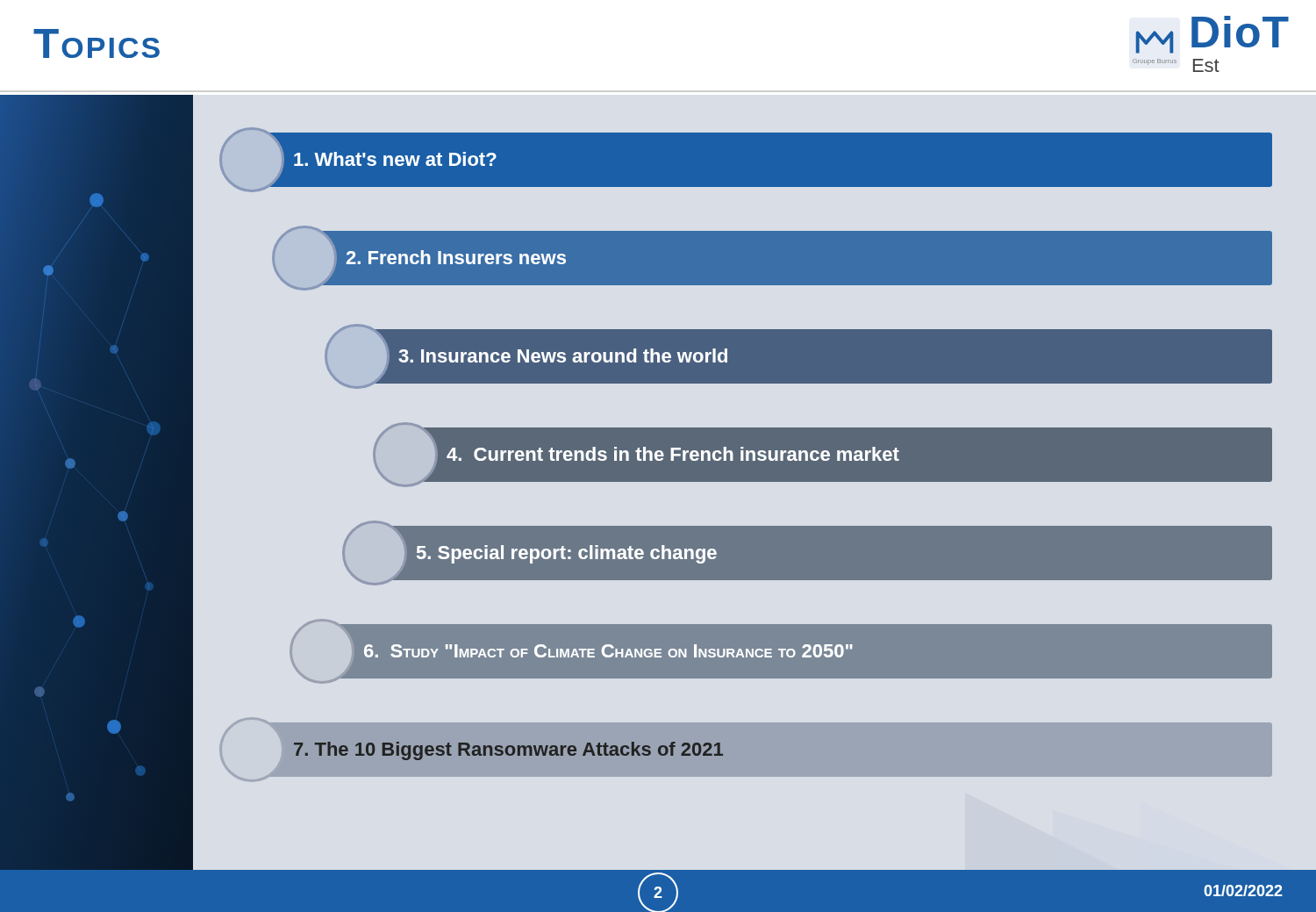Image resolution: width=1316 pixels, height=912 pixels.
Task: Locate the logo
Action: tap(1209, 43)
